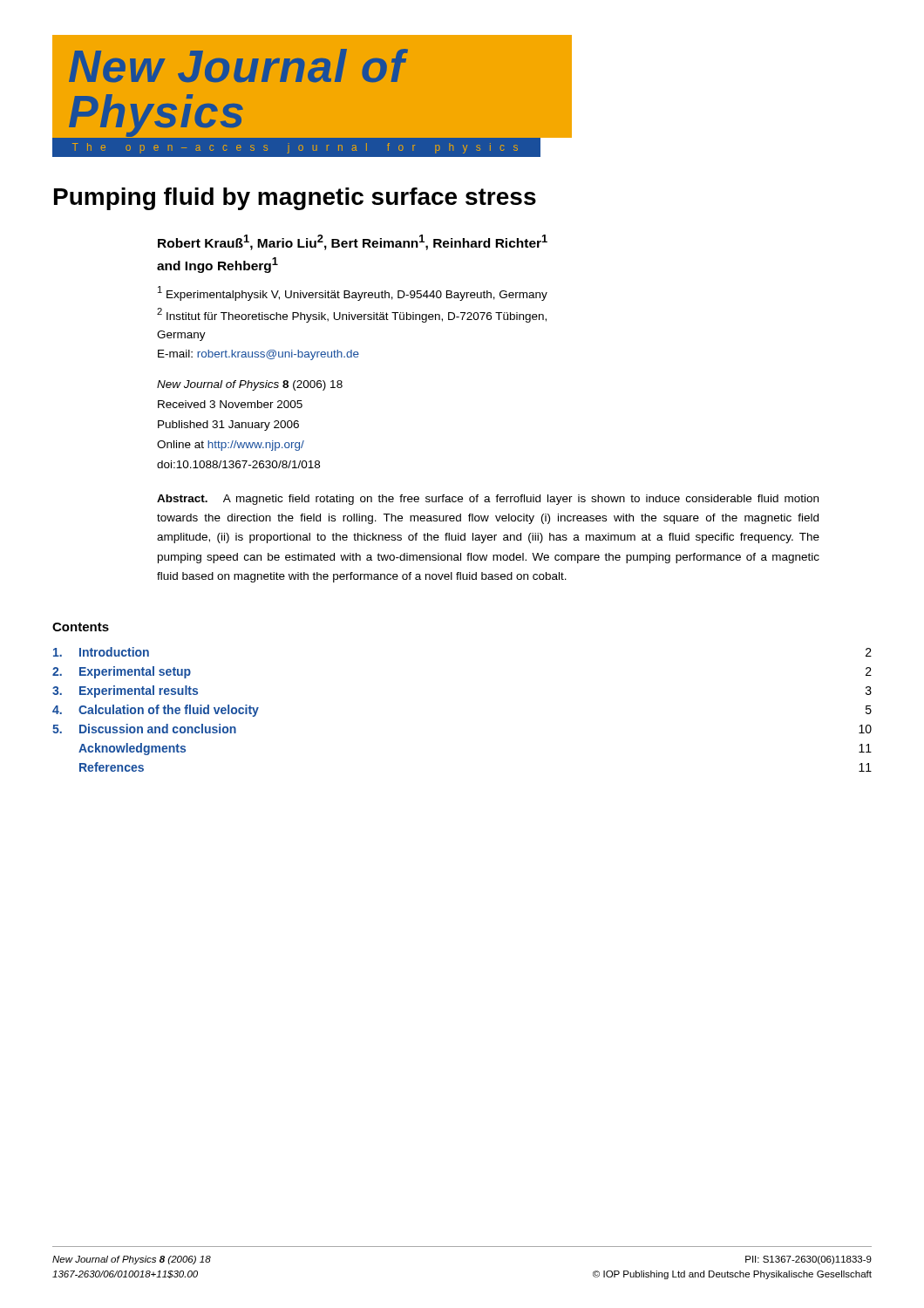Select the element starting "4. Calculation of the fluid velocity 5"
The height and width of the screenshot is (1308, 924).
tap(171, 709)
